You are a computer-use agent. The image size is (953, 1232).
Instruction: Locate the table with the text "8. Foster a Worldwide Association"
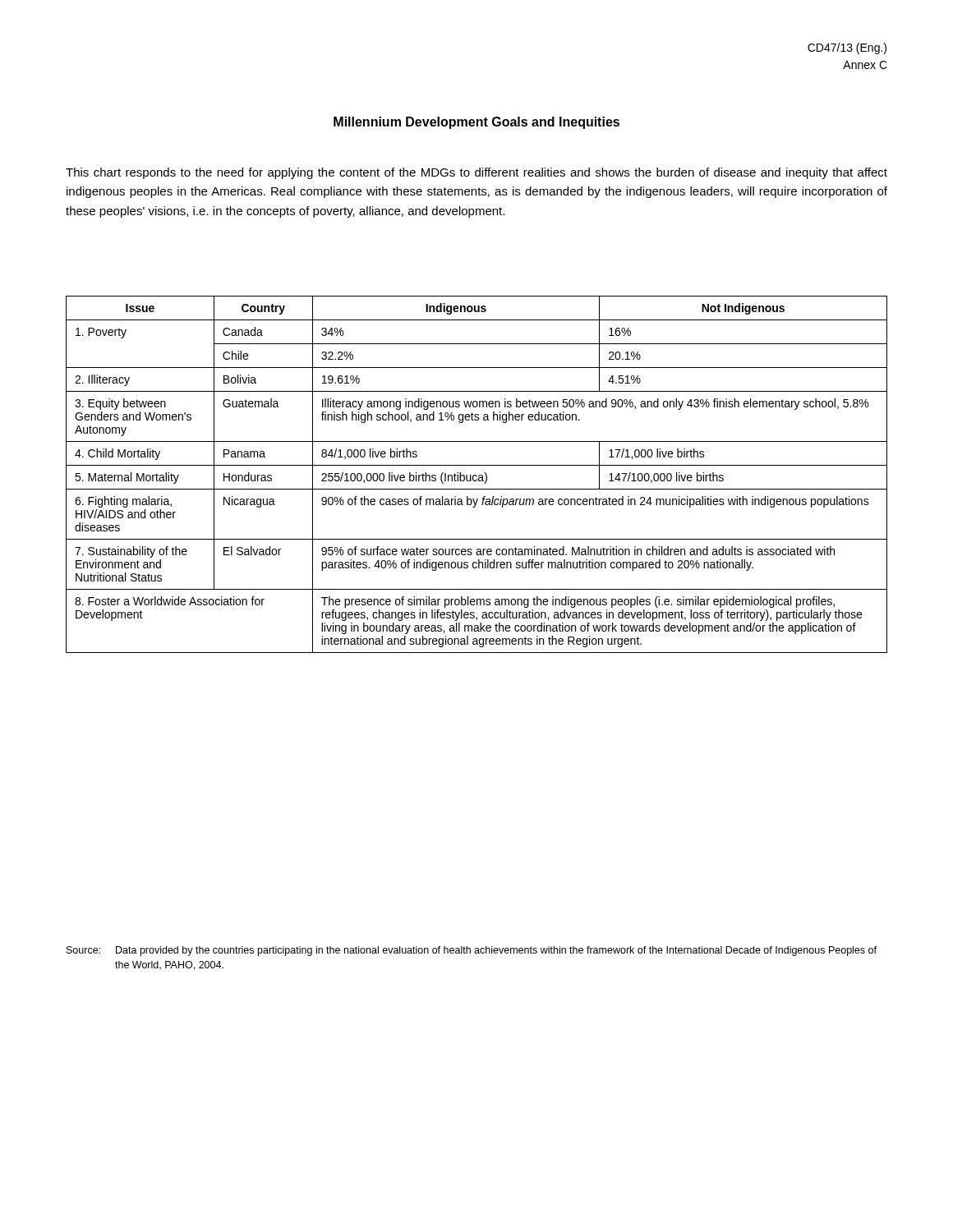476,474
